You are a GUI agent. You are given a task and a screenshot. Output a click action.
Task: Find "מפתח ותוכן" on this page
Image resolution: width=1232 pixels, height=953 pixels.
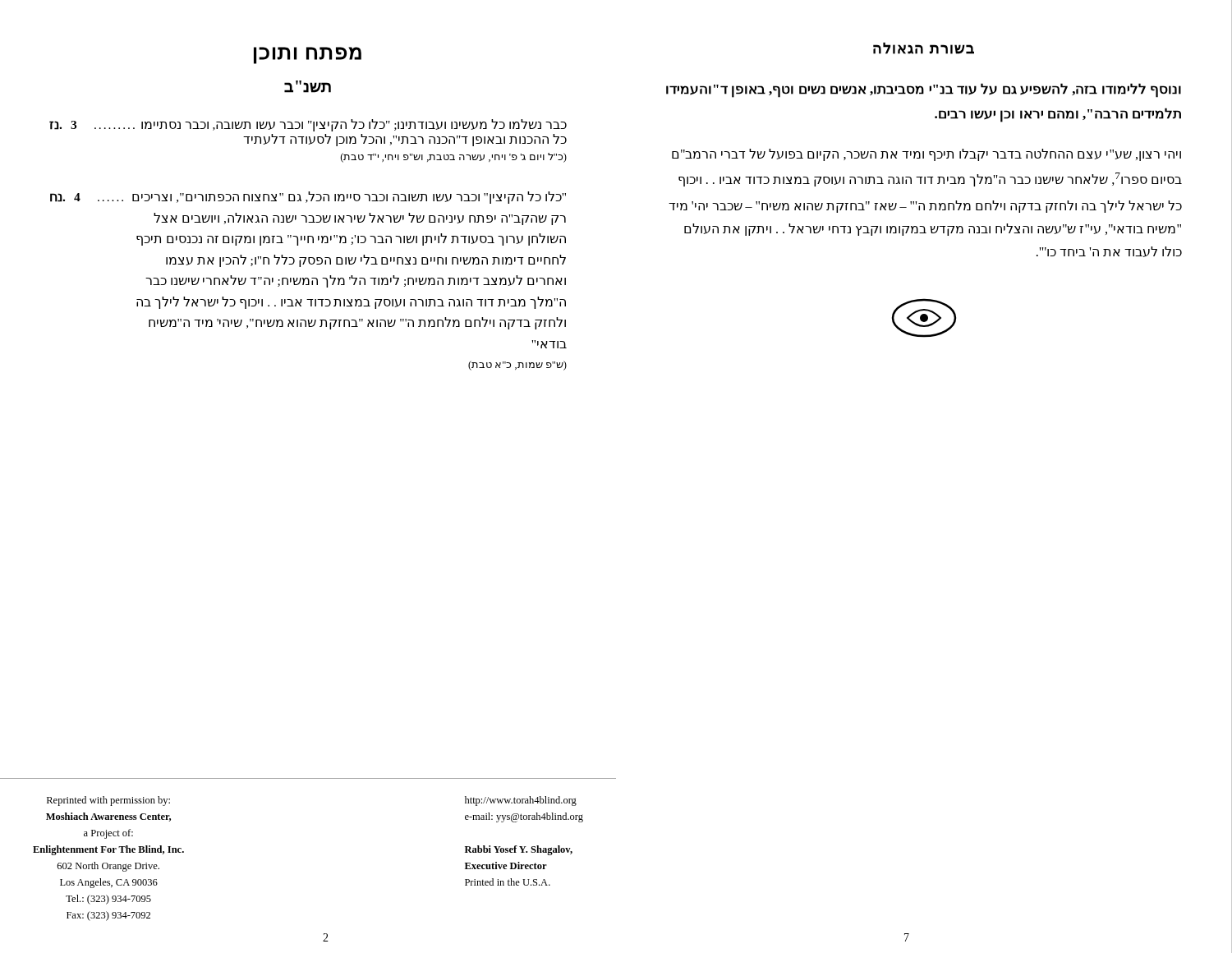tap(308, 52)
